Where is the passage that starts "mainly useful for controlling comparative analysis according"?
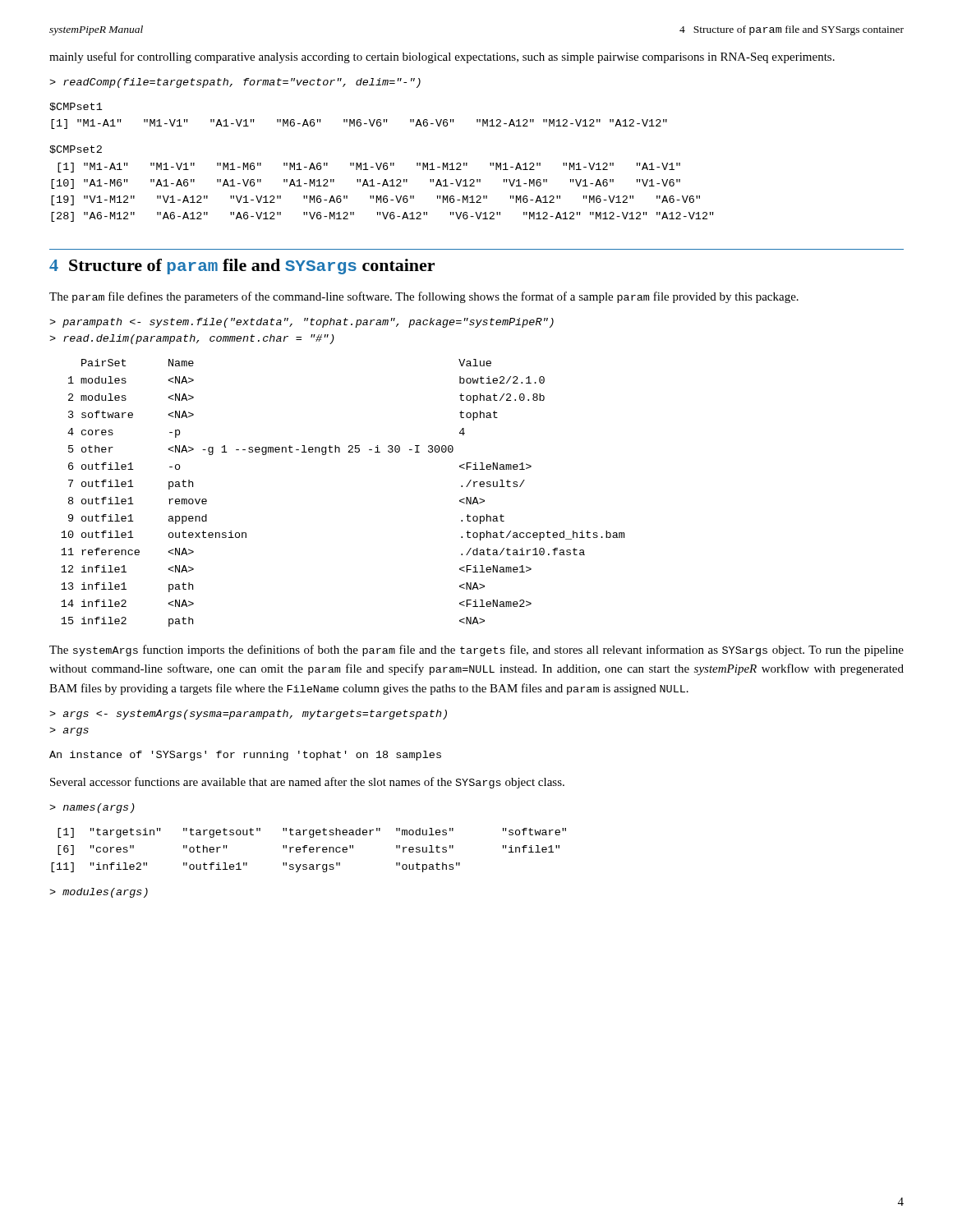Image resolution: width=953 pixels, height=1232 pixels. coord(476,57)
